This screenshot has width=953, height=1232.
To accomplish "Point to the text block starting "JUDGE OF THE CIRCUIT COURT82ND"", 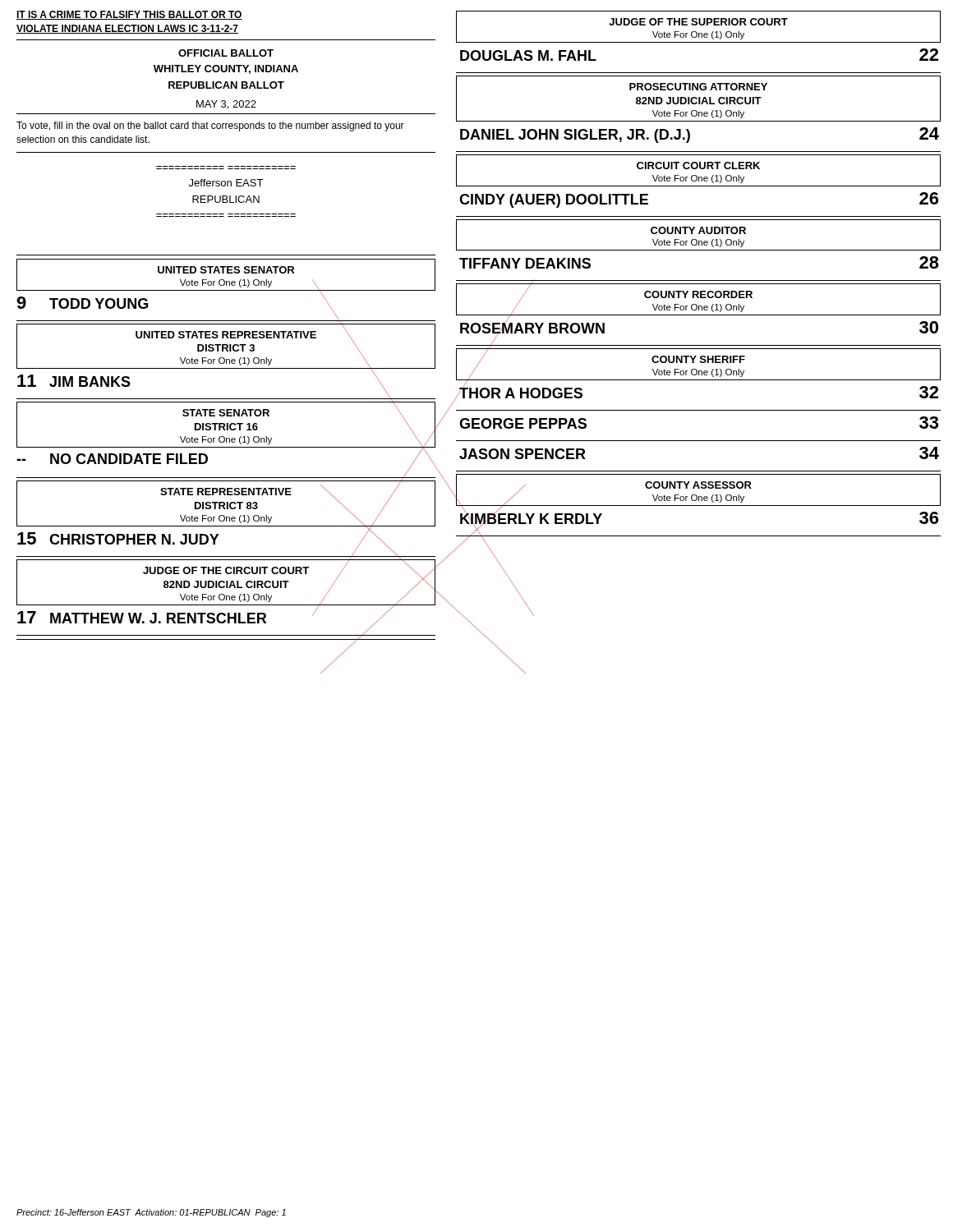I will point(226,583).
